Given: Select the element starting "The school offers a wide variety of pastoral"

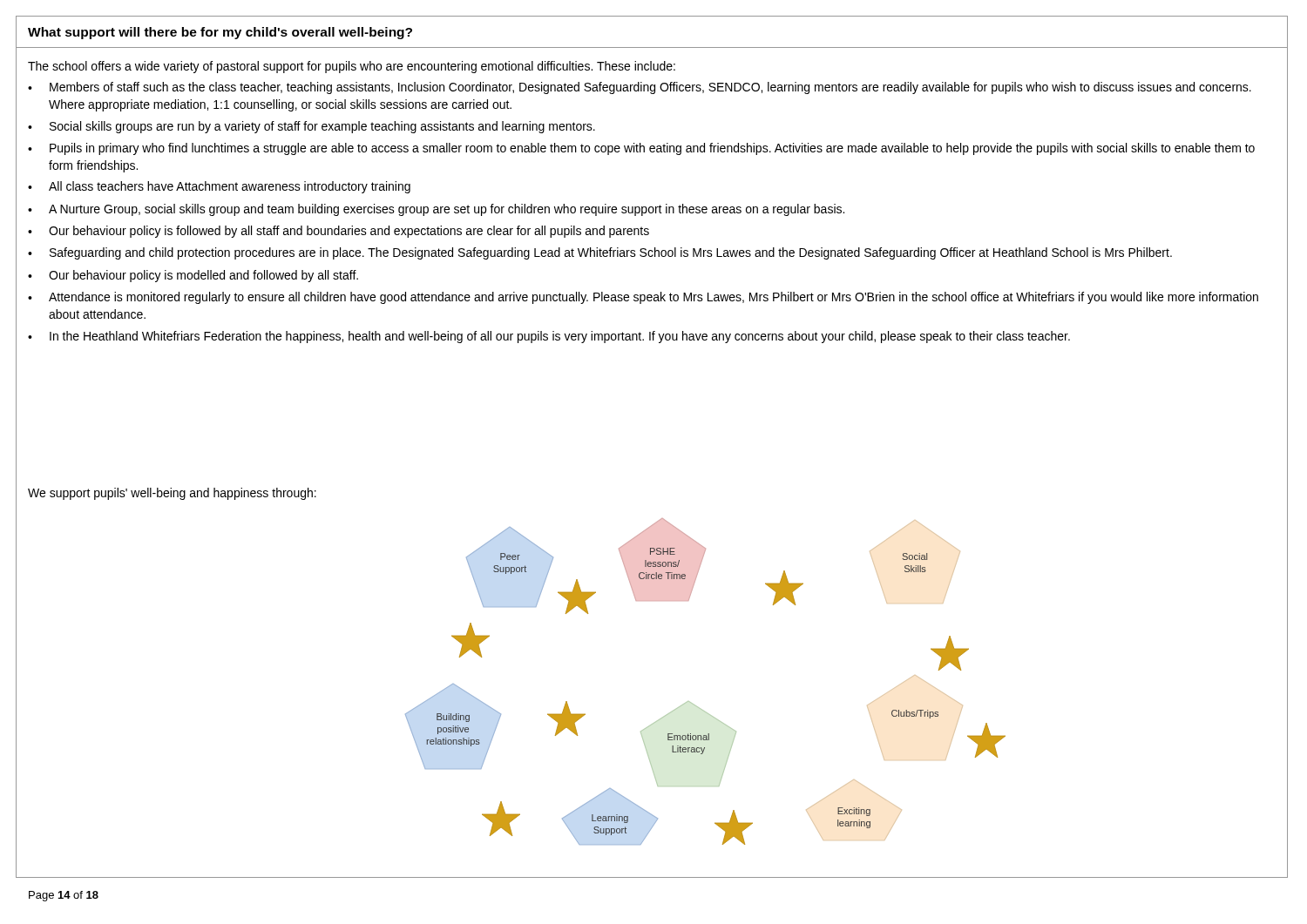Looking at the screenshot, I should tap(352, 66).
